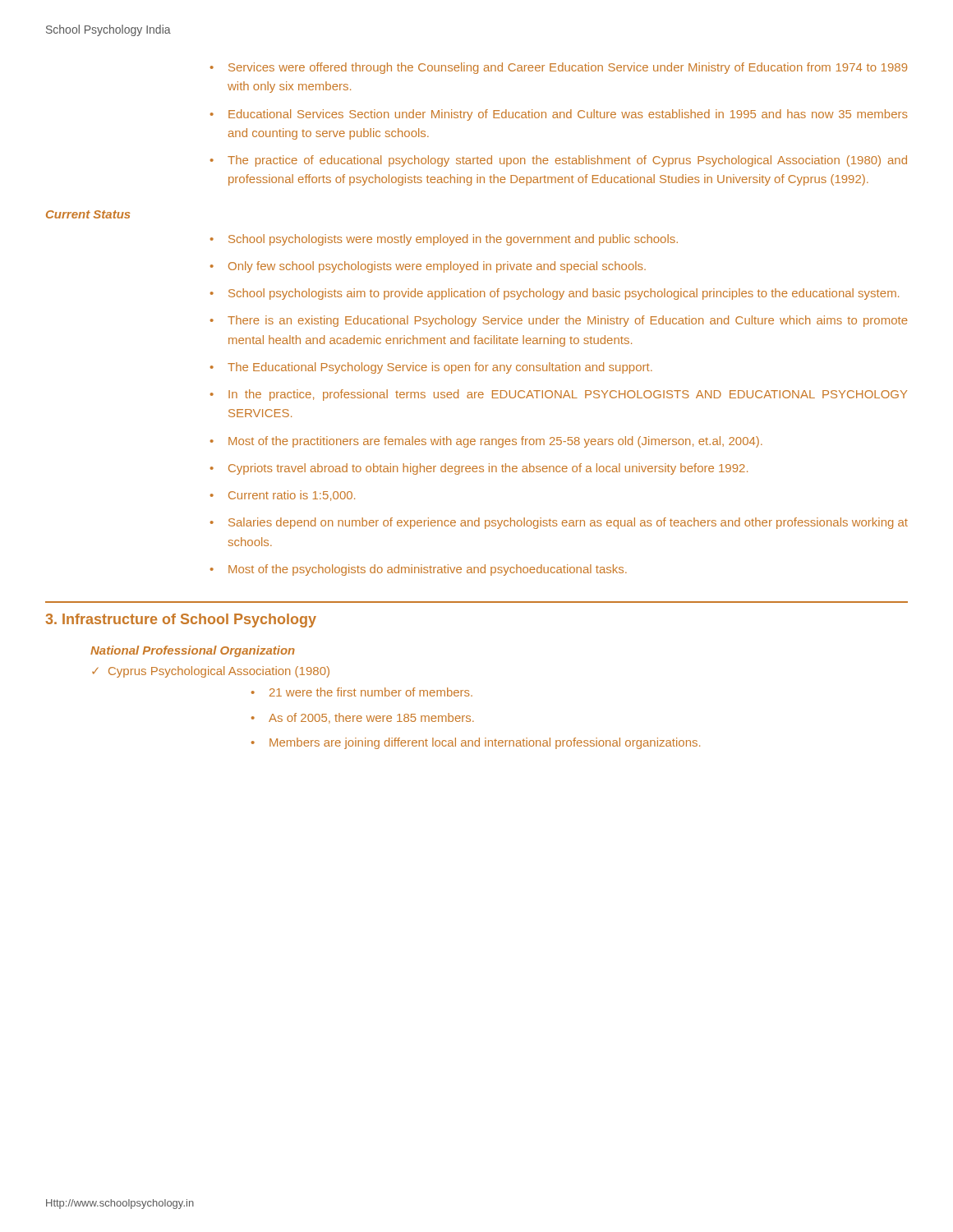
Task: Locate the list item that reads "21 were the first number of"
Action: [362, 692]
